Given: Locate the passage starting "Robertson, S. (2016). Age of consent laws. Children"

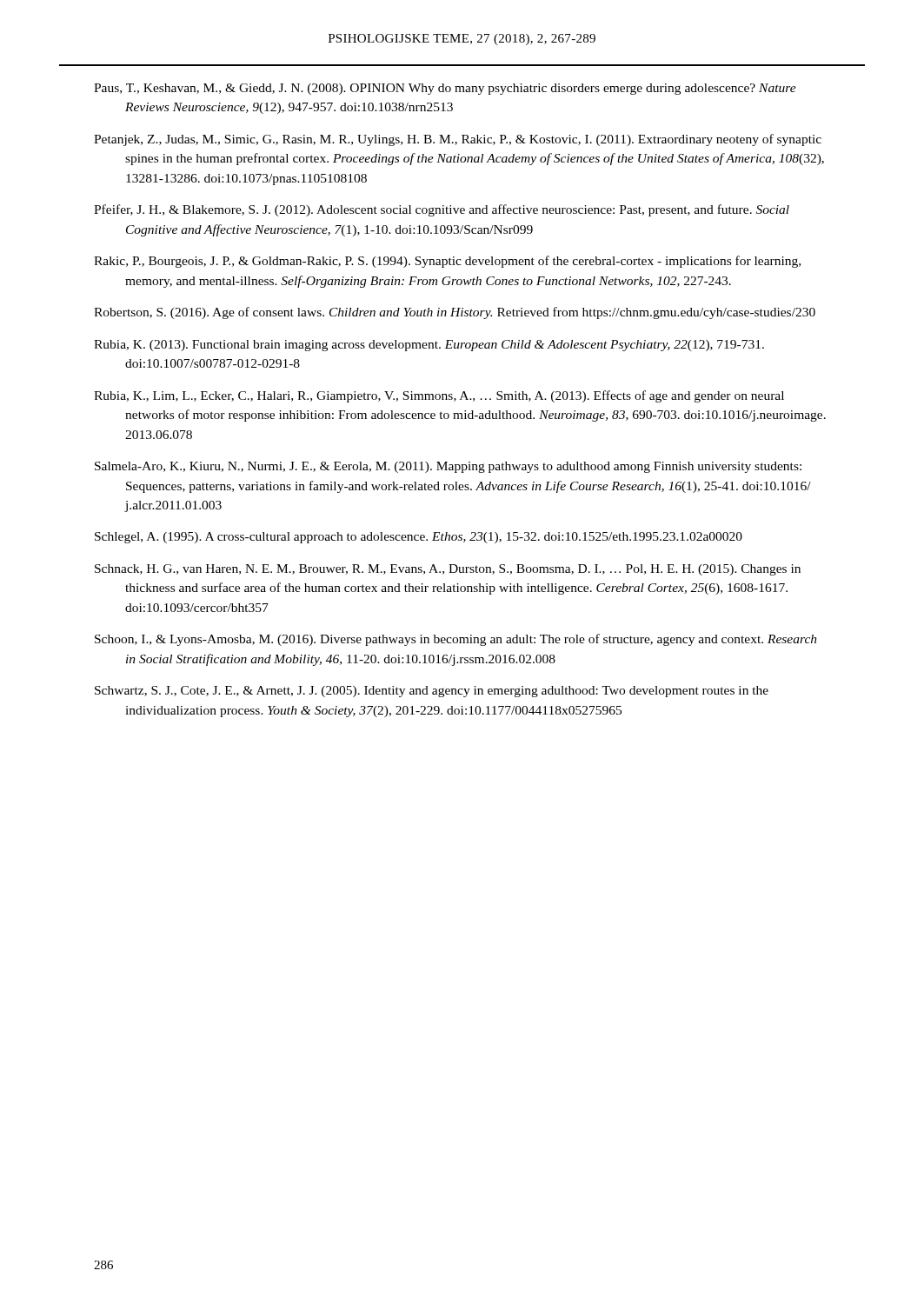Looking at the screenshot, I should 455,312.
